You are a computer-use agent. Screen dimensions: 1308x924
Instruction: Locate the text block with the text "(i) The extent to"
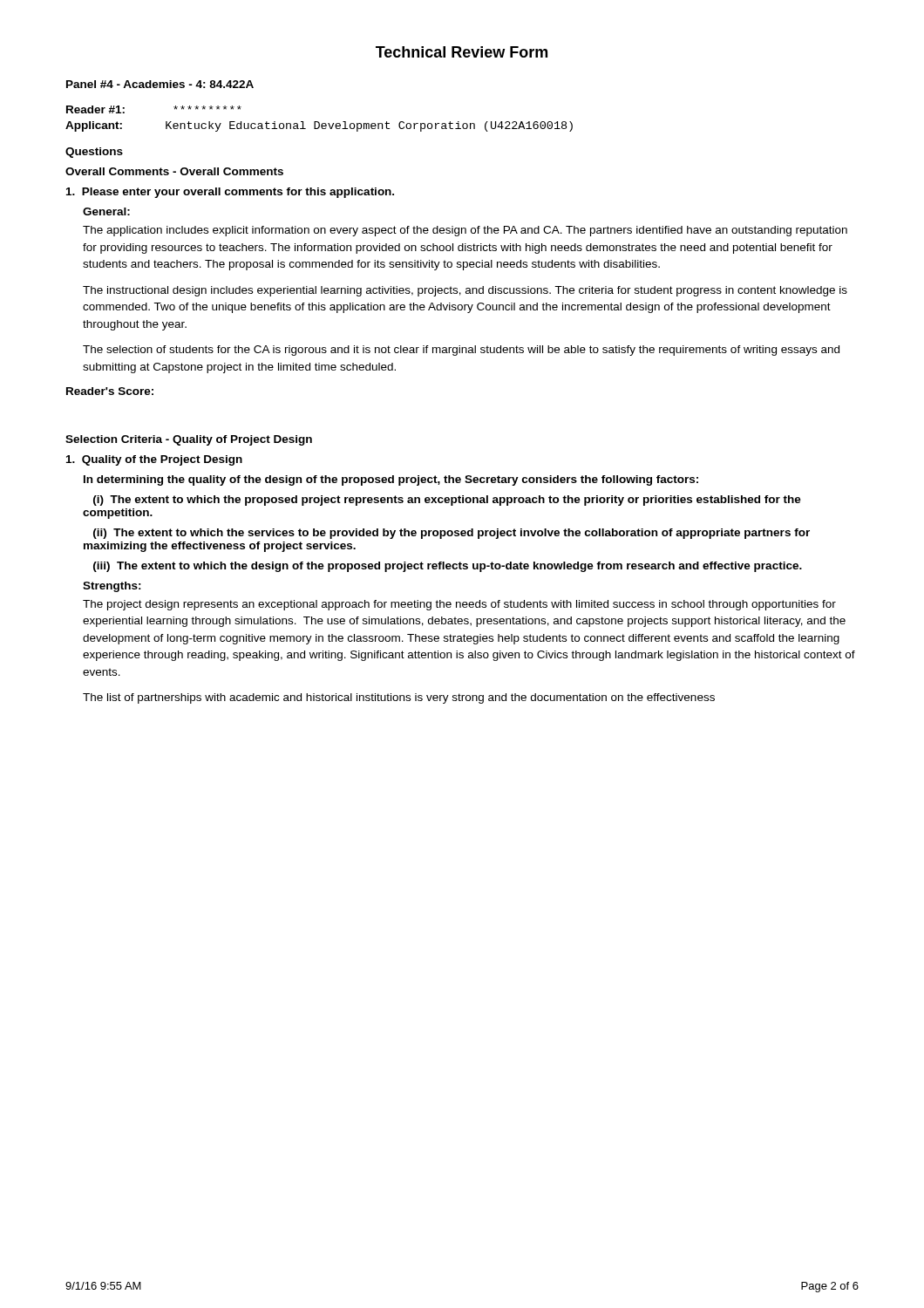pyautogui.click(x=442, y=505)
